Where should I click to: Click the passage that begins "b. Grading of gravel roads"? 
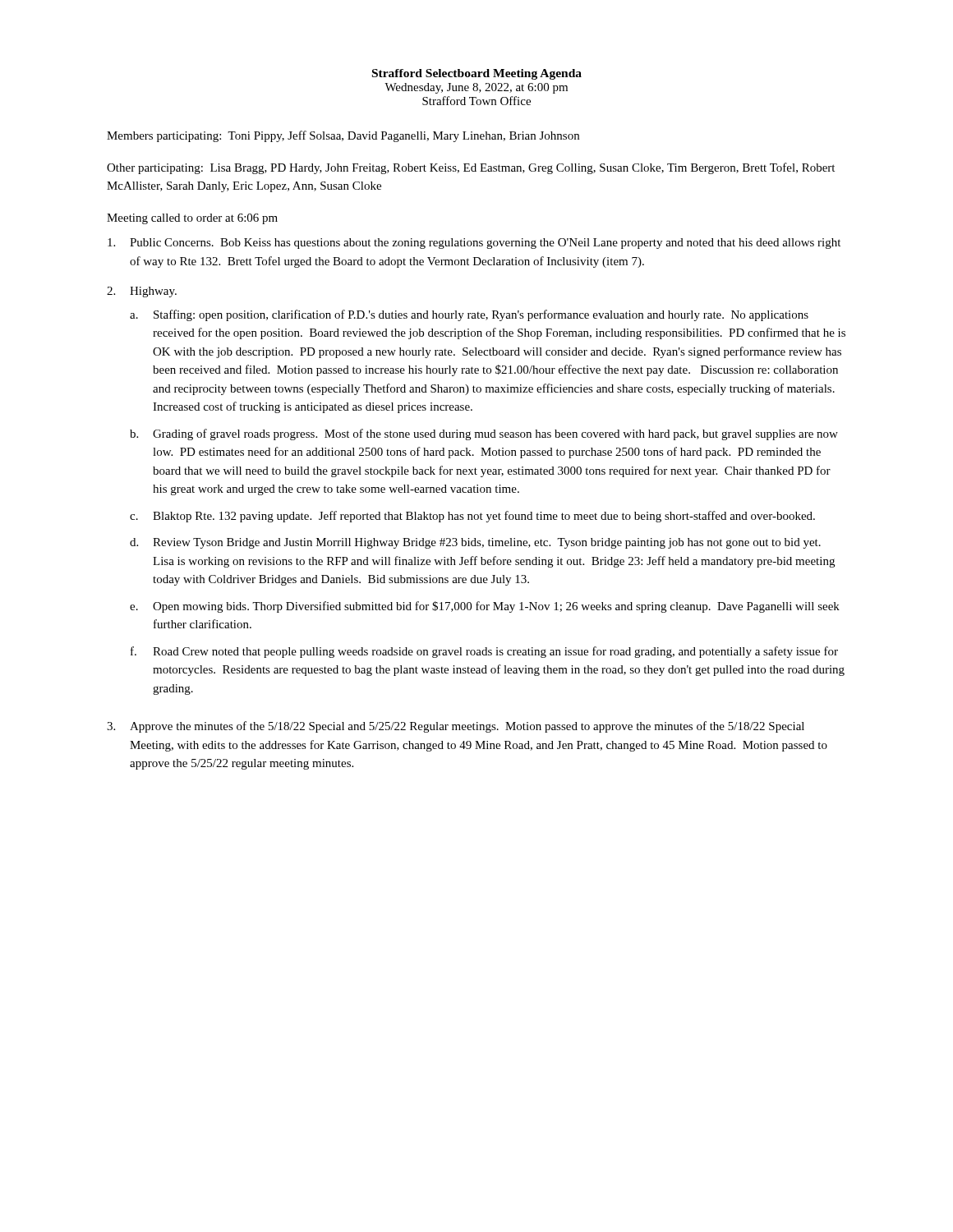tap(488, 461)
